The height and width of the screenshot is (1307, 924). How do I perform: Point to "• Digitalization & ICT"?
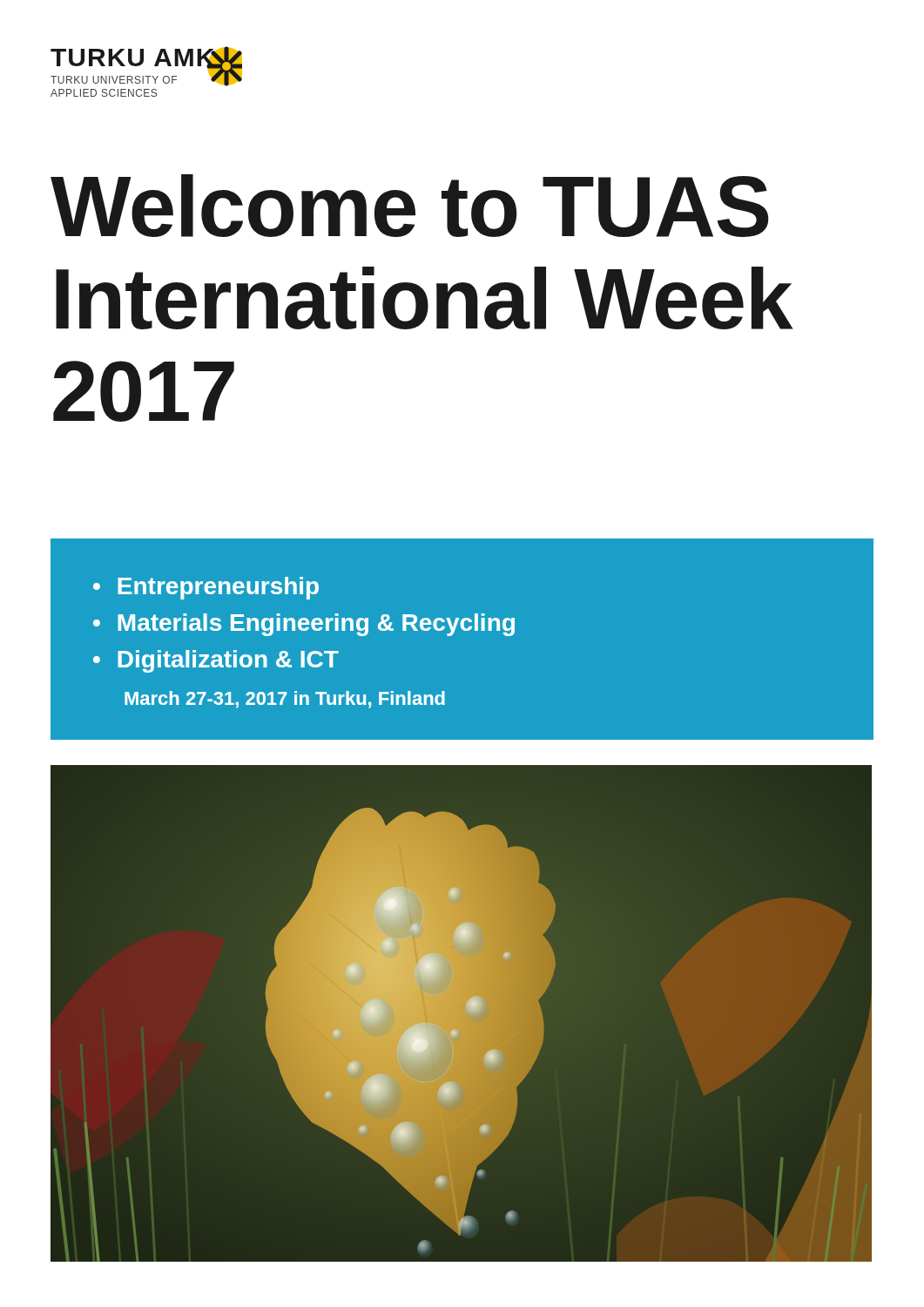(216, 659)
